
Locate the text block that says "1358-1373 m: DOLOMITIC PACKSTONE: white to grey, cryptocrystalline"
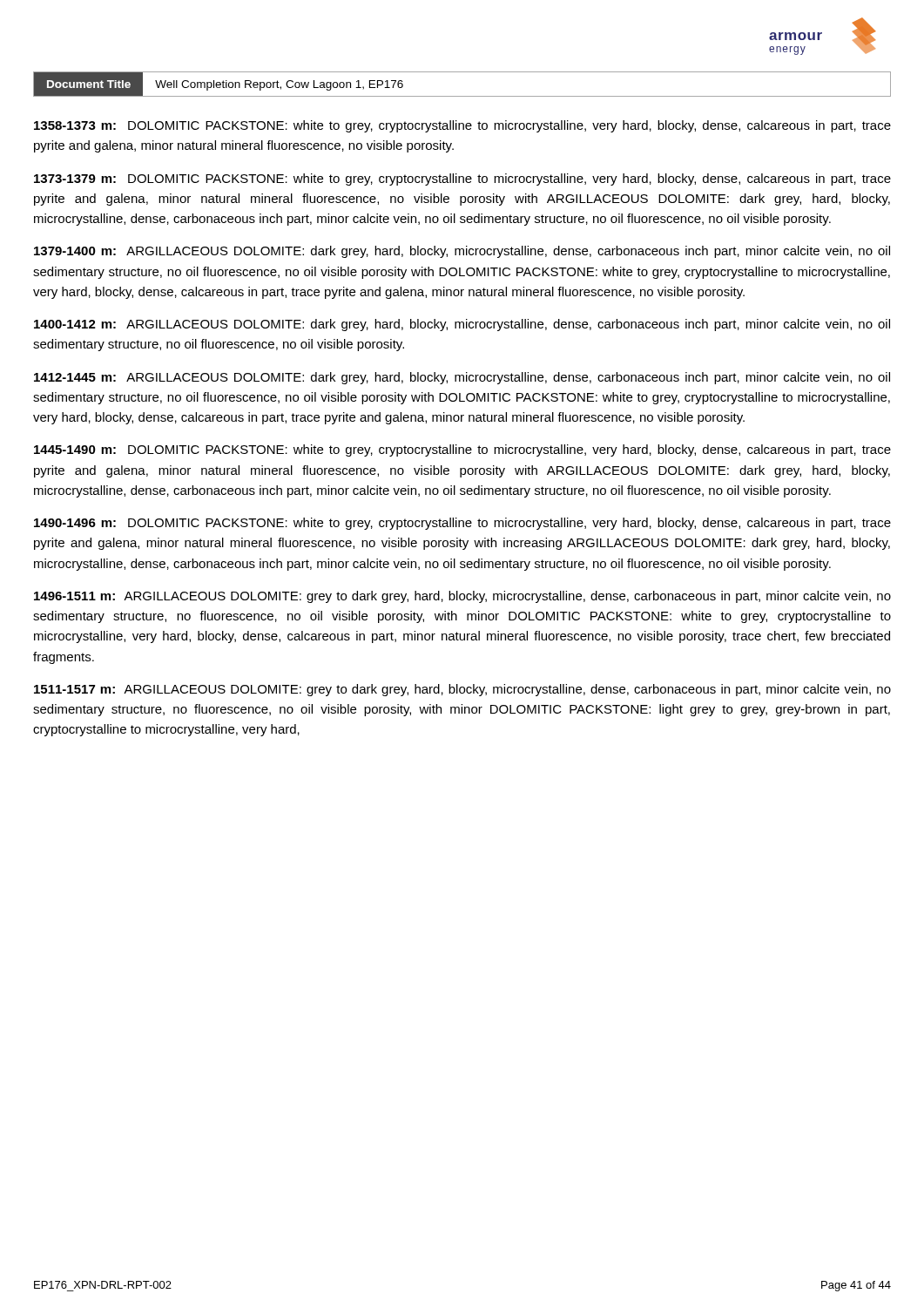coord(462,135)
